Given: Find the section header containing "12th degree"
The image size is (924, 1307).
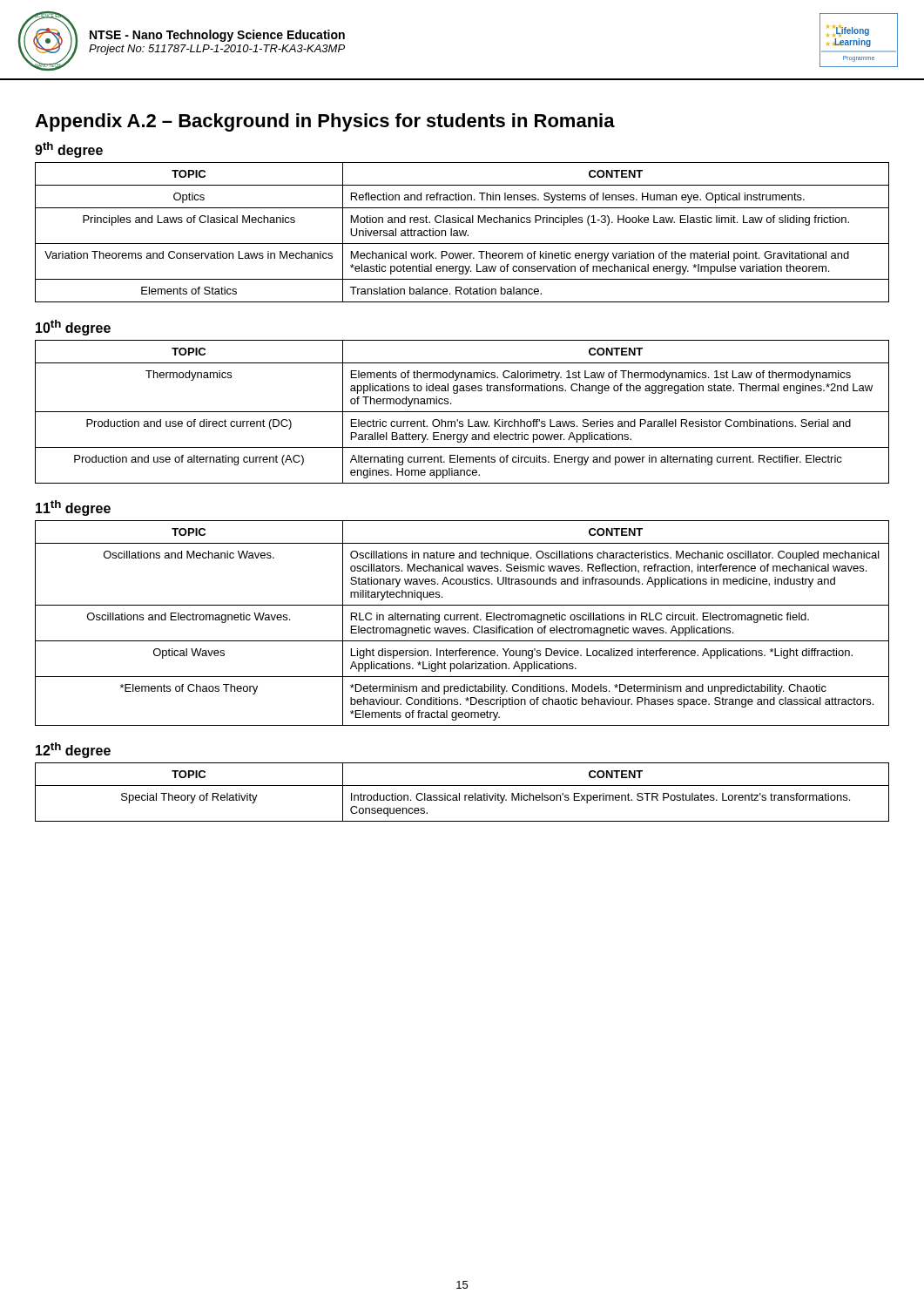Looking at the screenshot, I should (x=73, y=749).
